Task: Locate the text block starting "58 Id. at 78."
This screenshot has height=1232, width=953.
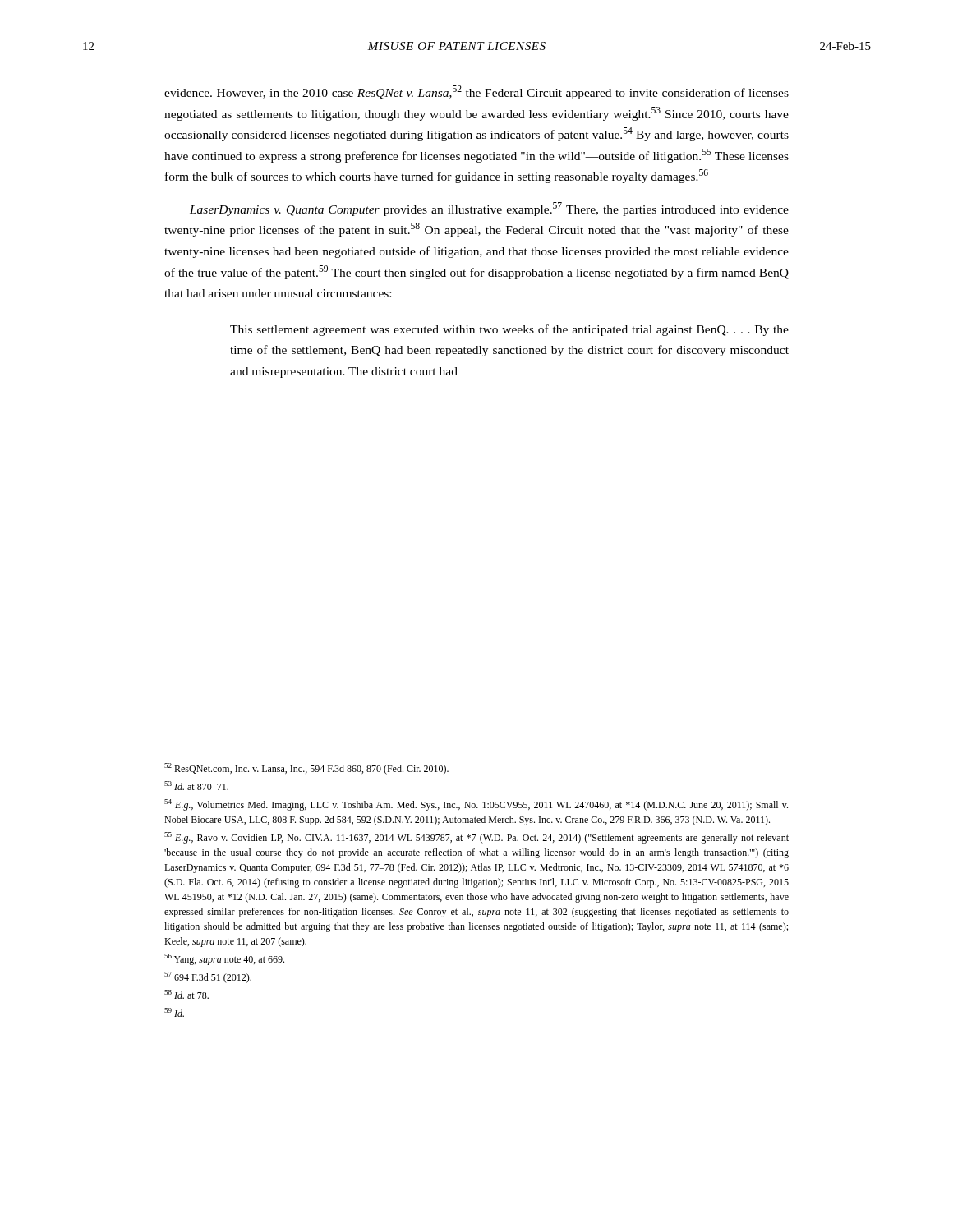Action: pyautogui.click(x=187, y=995)
